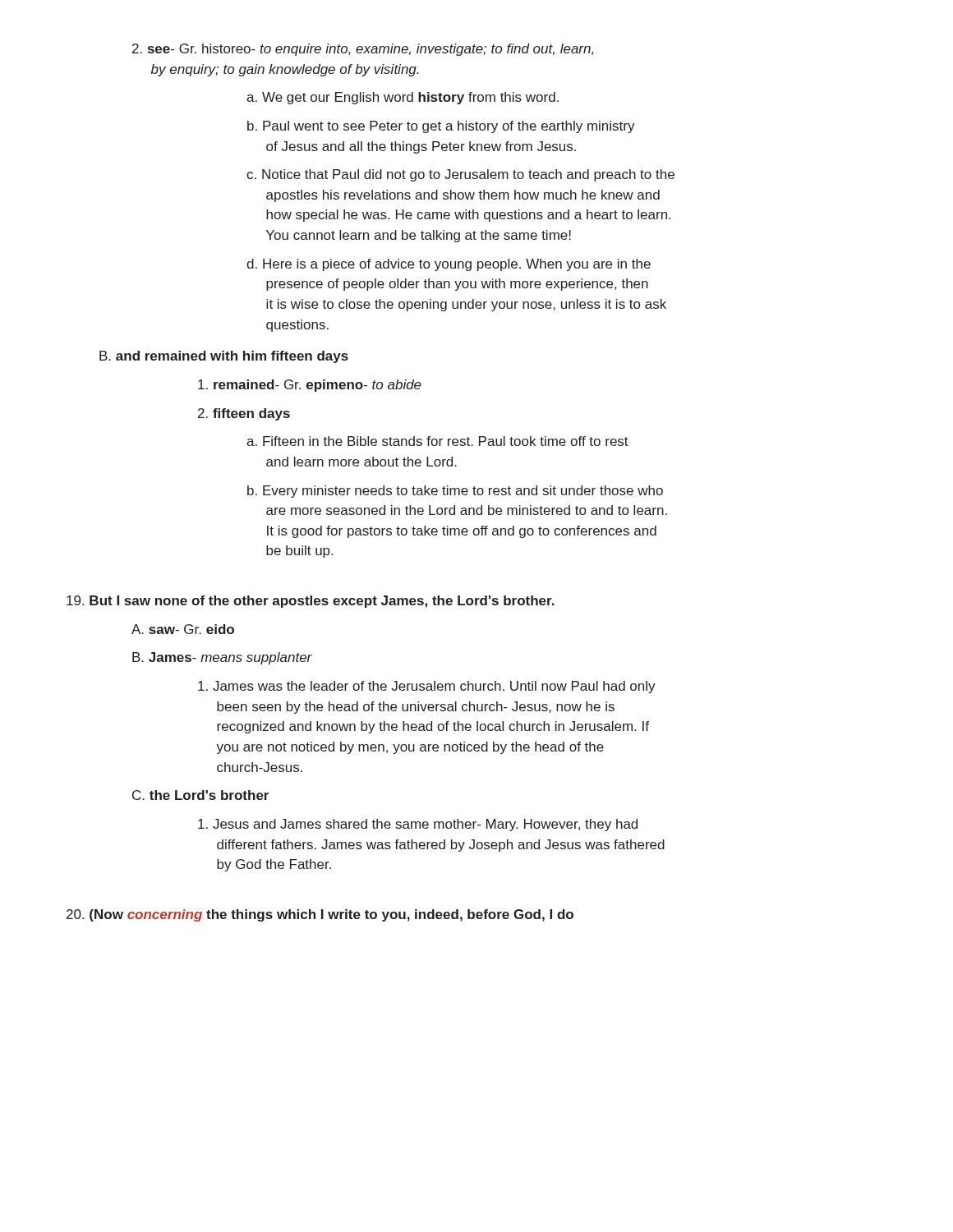Locate the block of text that opens with "b. Every minister needs to"
The width and height of the screenshot is (953, 1232).
click(457, 521)
